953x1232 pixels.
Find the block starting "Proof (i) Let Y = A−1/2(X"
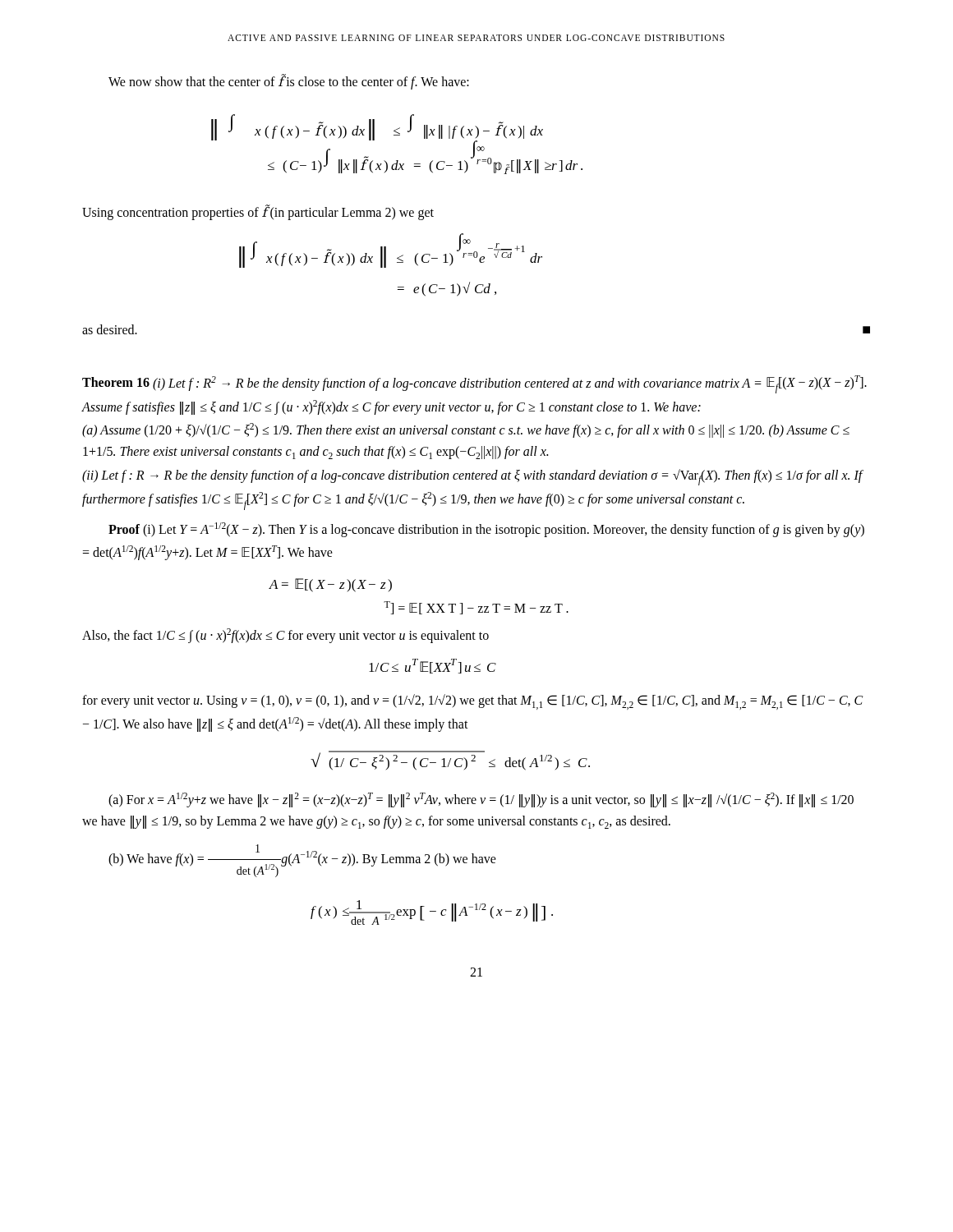(x=473, y=540)
